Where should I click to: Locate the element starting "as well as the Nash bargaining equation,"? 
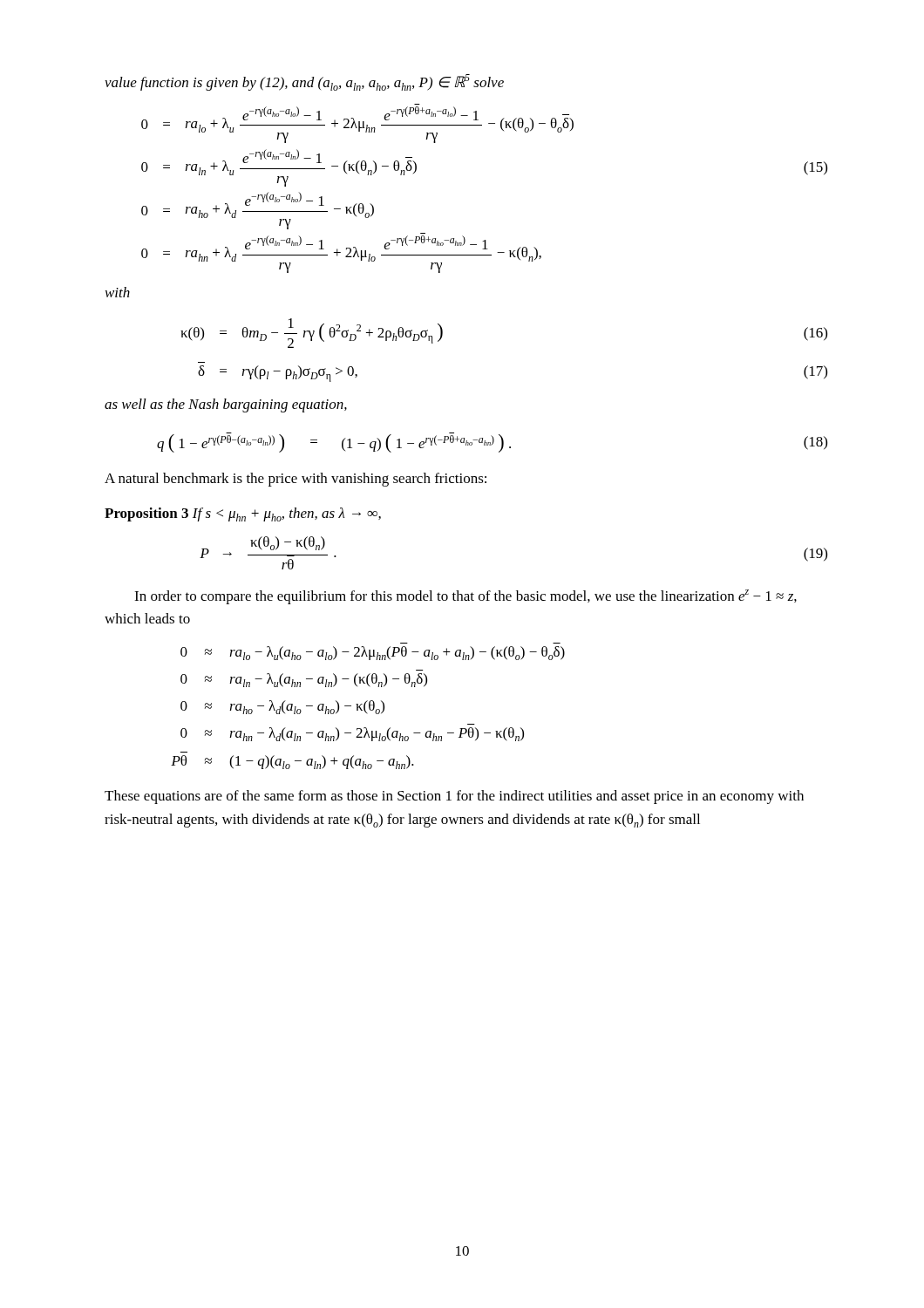[226, 404]
